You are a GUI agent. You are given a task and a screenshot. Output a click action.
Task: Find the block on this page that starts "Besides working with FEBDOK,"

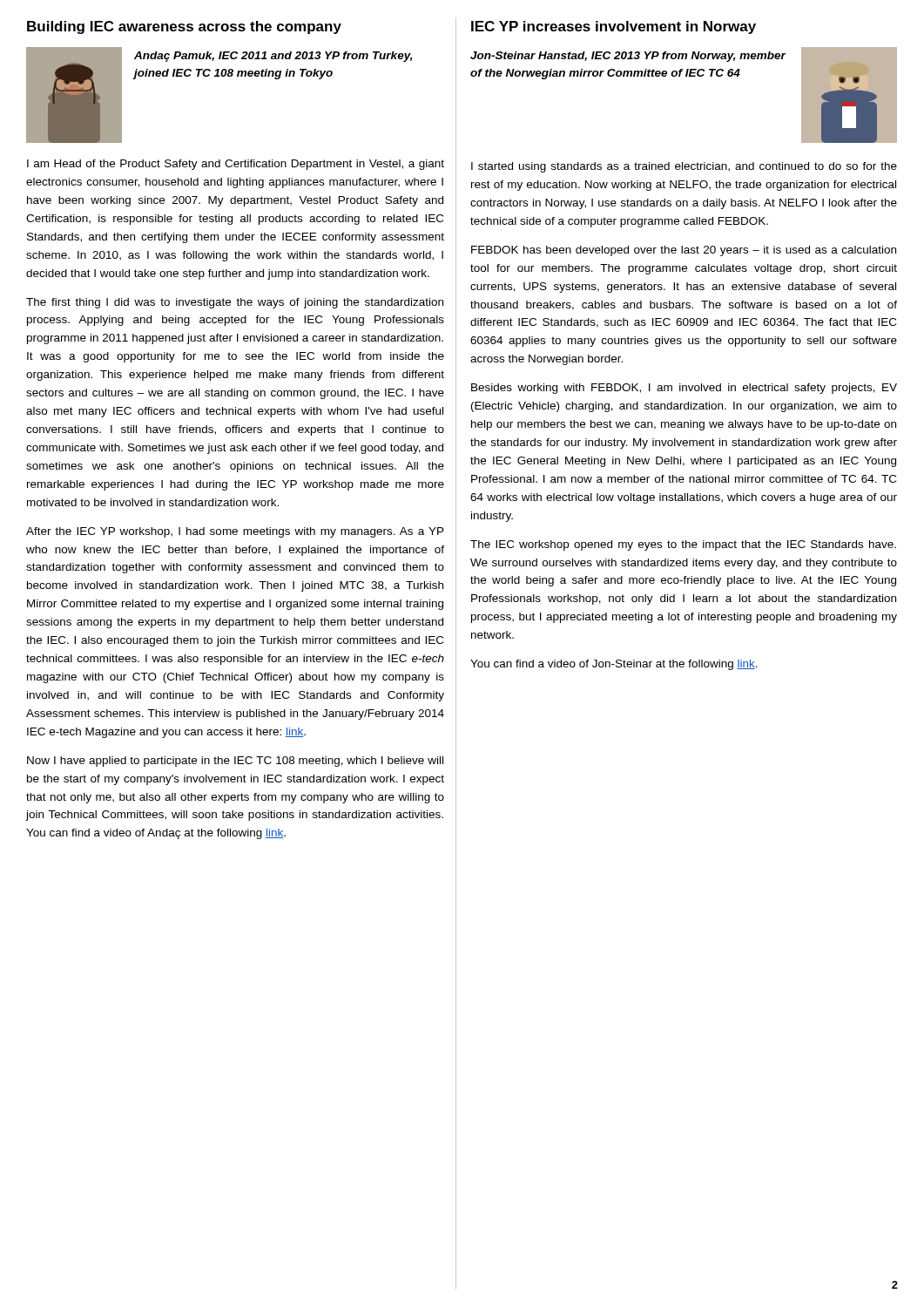click(684, 451)
